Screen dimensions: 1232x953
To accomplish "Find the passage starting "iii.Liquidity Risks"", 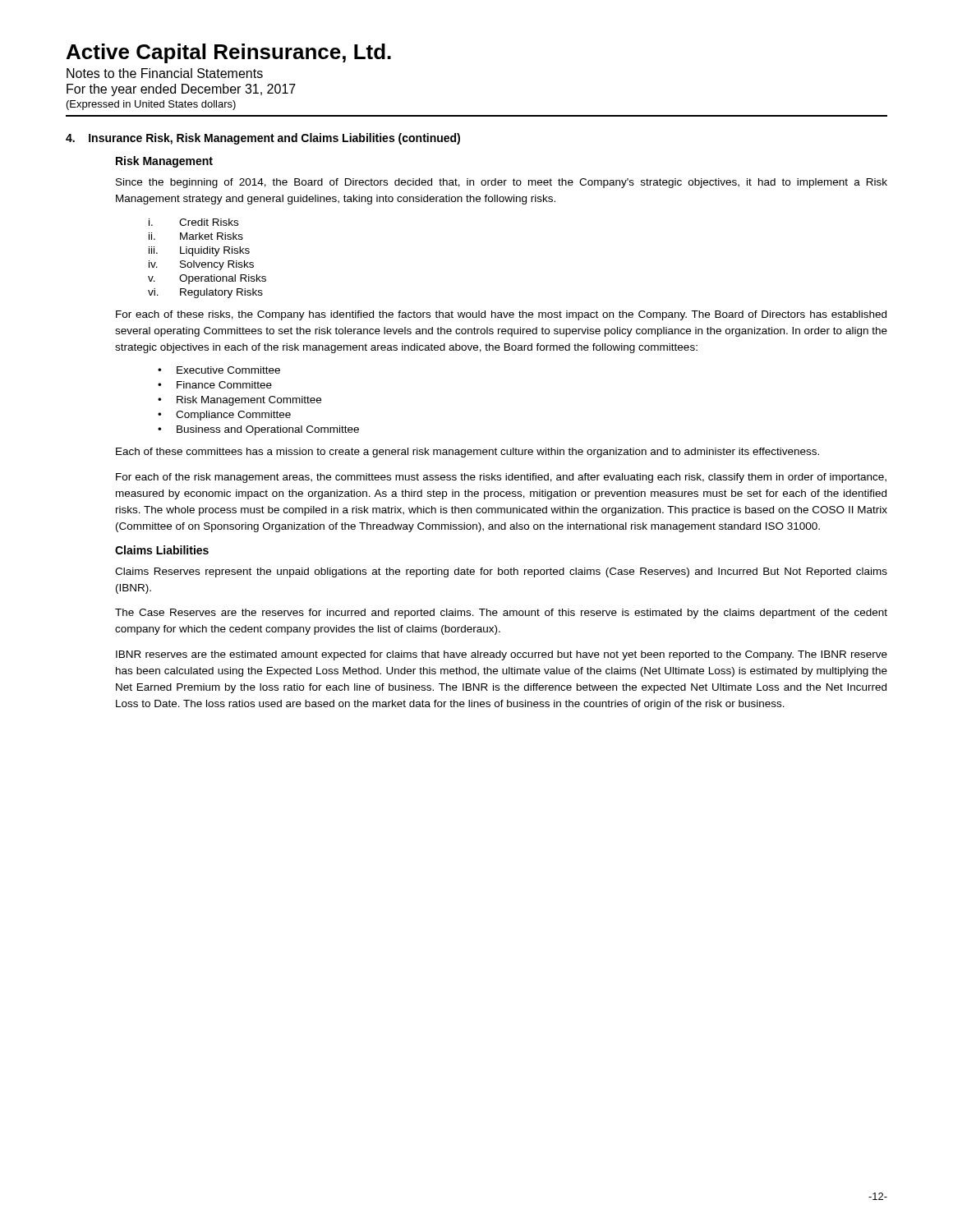I will (x=199, y=250).
